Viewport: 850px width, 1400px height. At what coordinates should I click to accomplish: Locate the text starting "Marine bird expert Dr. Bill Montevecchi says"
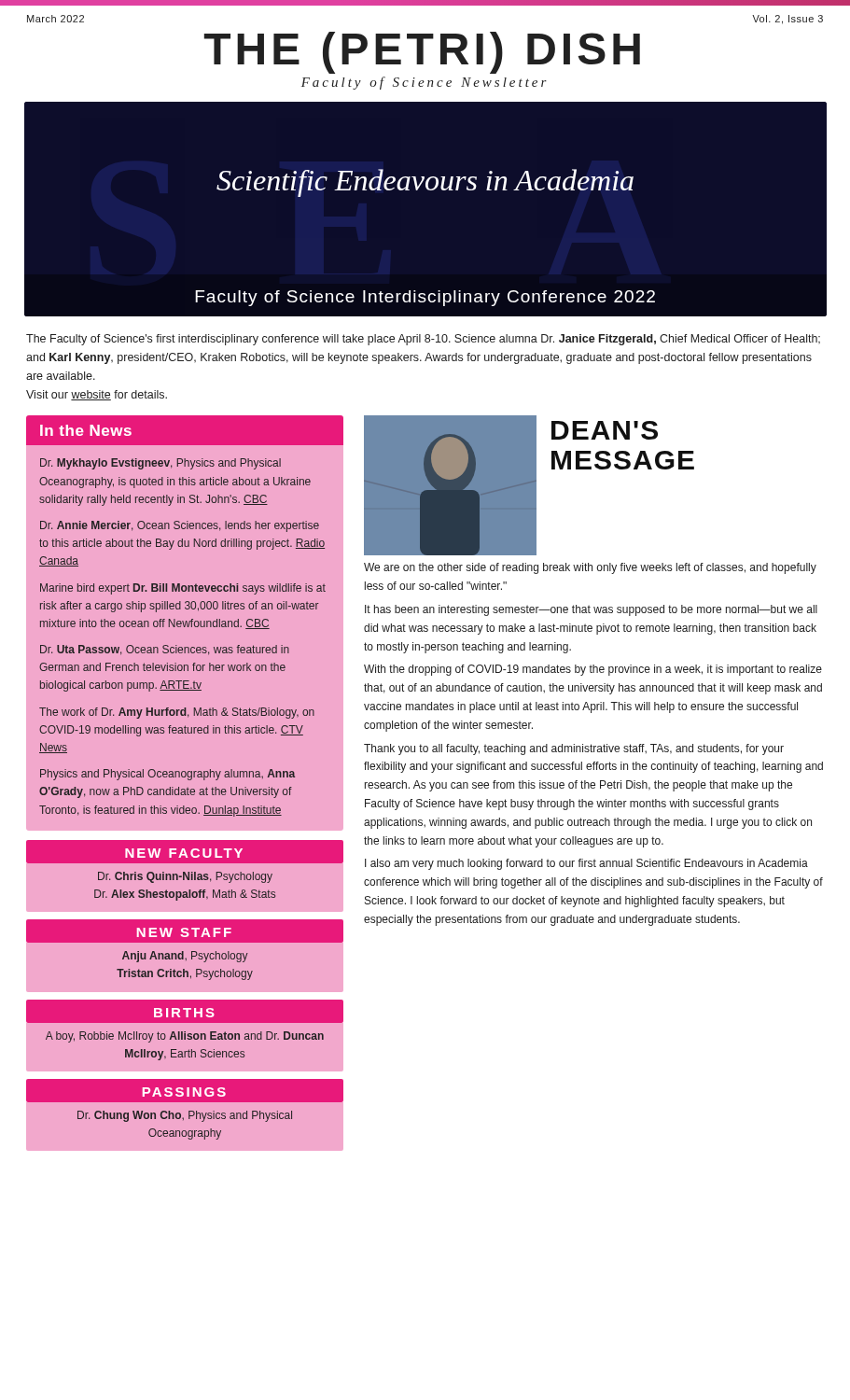(x=182, y=605)
